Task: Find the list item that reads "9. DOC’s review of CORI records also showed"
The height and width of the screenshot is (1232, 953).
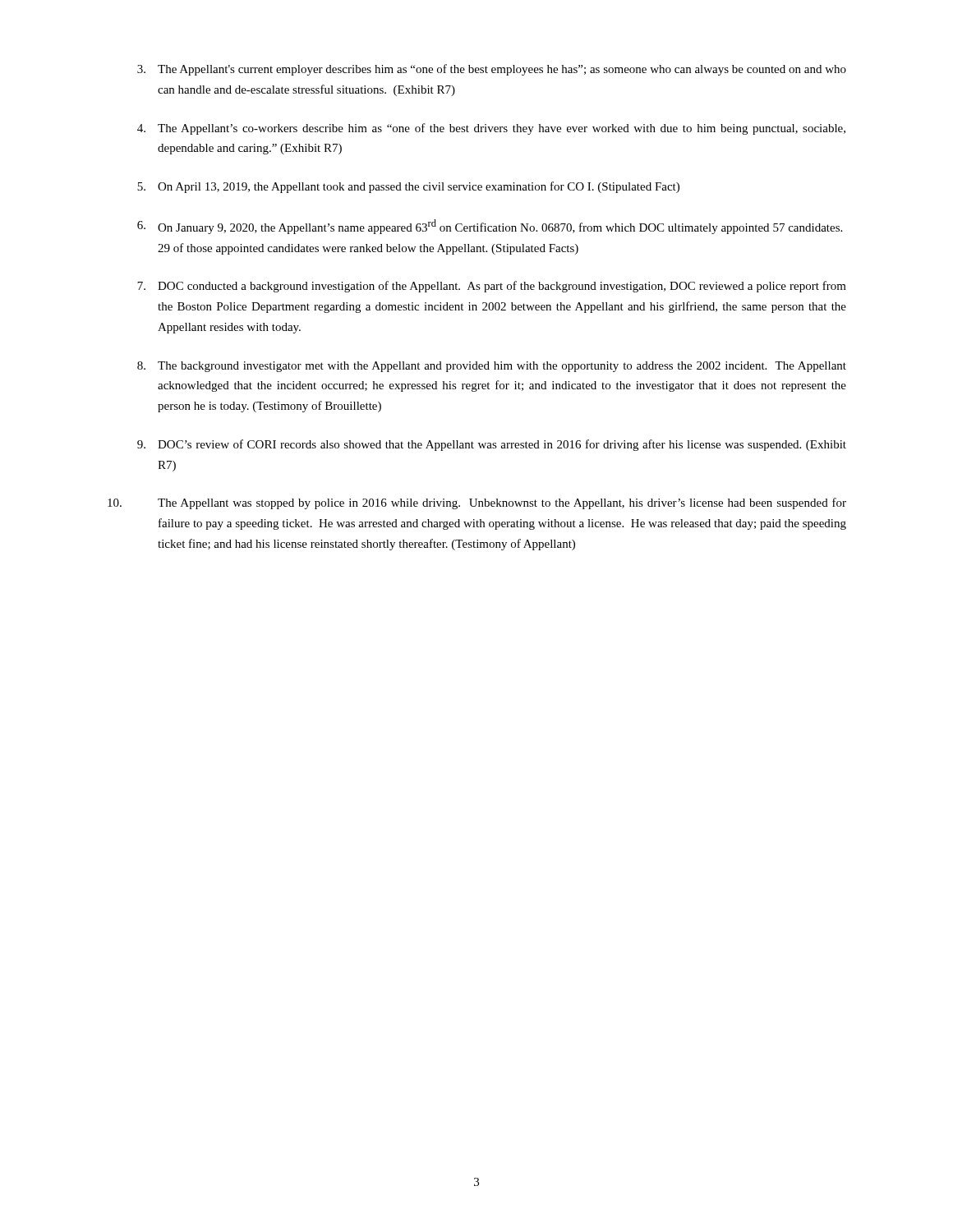Action: [x=476, y=455]
